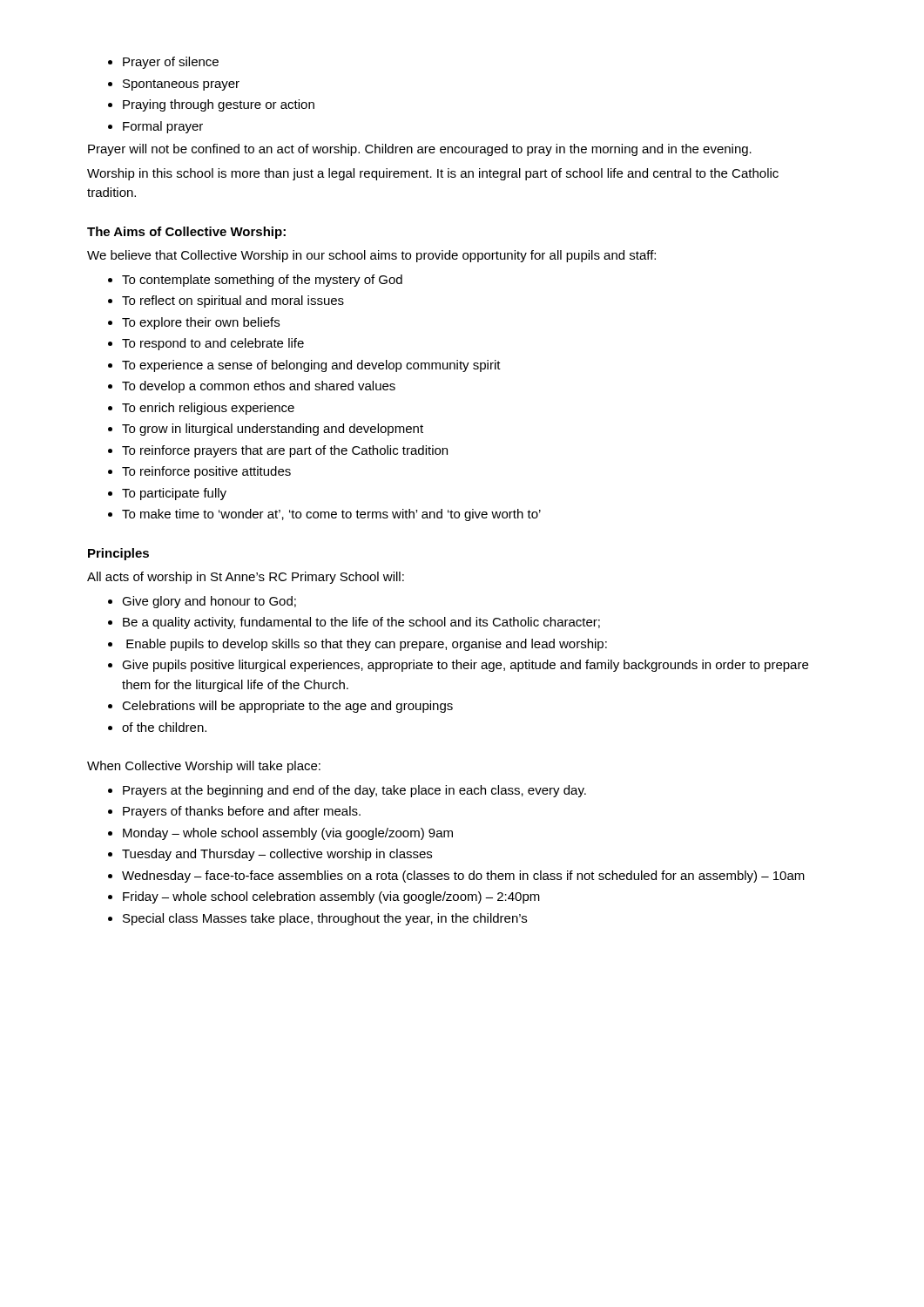The height and width of the screenshot is (1307, 924).
Task: Locate the passage starting "Worship in this school is more than"
Action: pyautogui.click(x=433, y=182)
